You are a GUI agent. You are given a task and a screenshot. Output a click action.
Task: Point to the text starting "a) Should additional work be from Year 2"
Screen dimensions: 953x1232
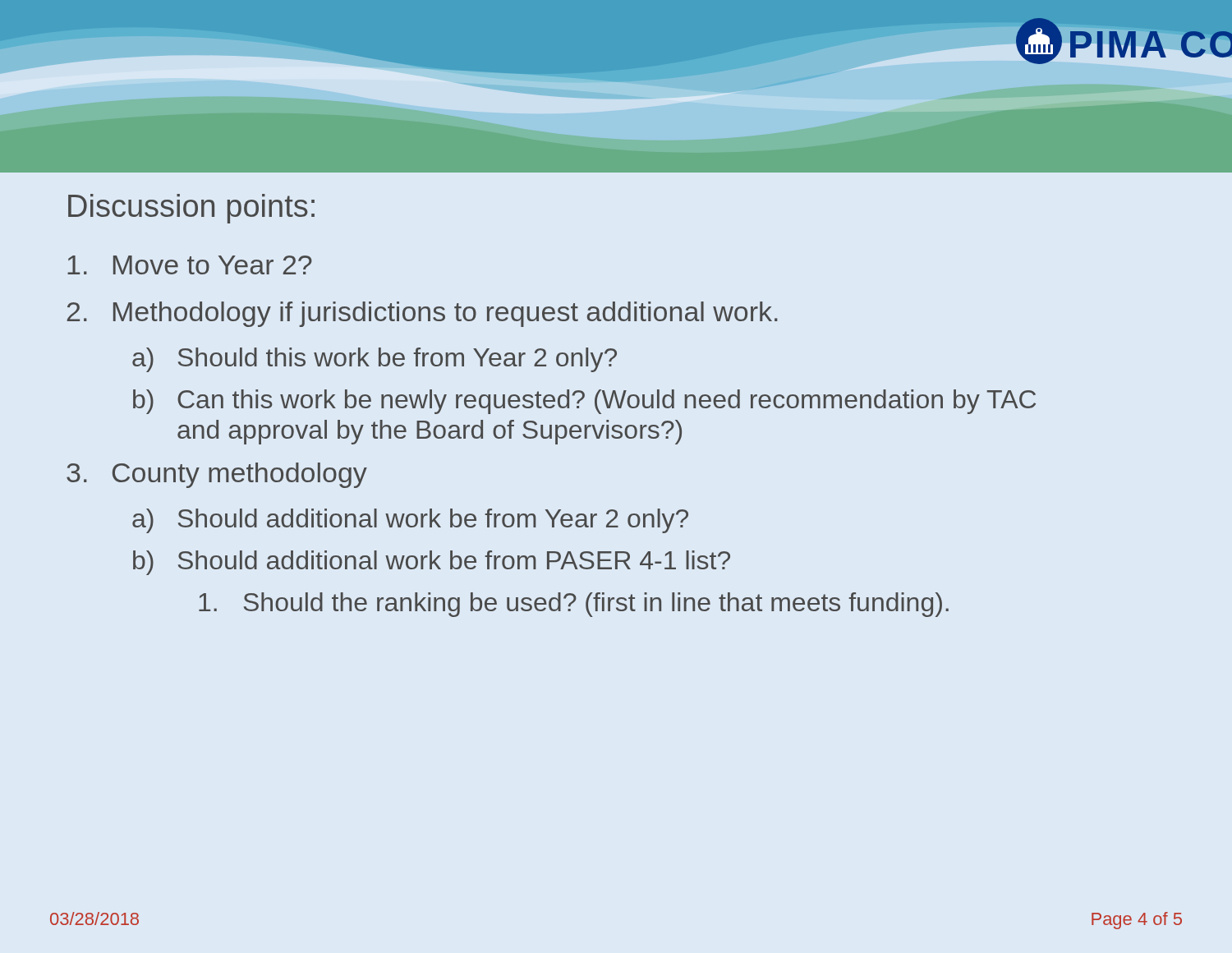410,519
